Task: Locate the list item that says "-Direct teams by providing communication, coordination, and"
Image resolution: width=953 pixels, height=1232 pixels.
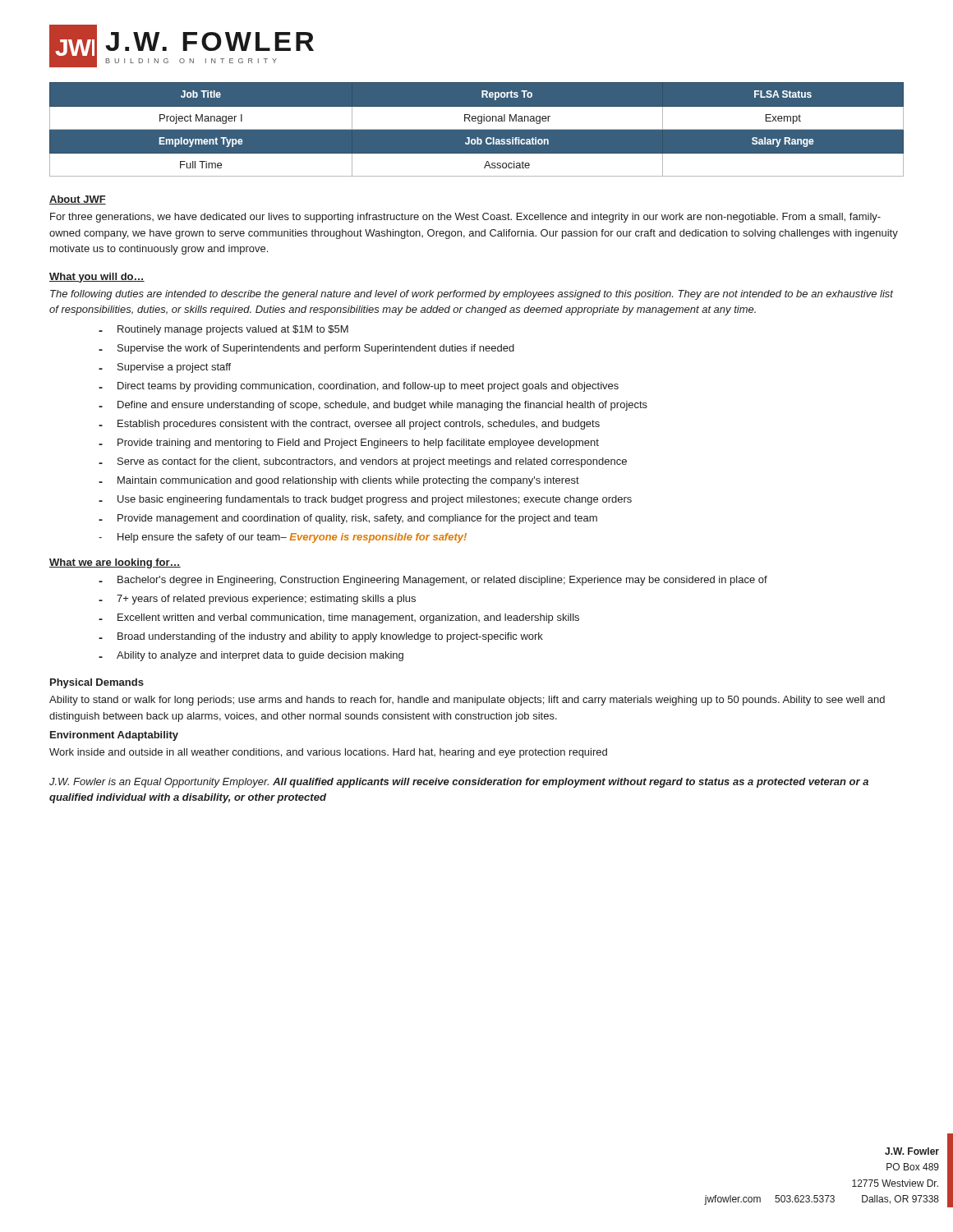Action: click(501, 386)
